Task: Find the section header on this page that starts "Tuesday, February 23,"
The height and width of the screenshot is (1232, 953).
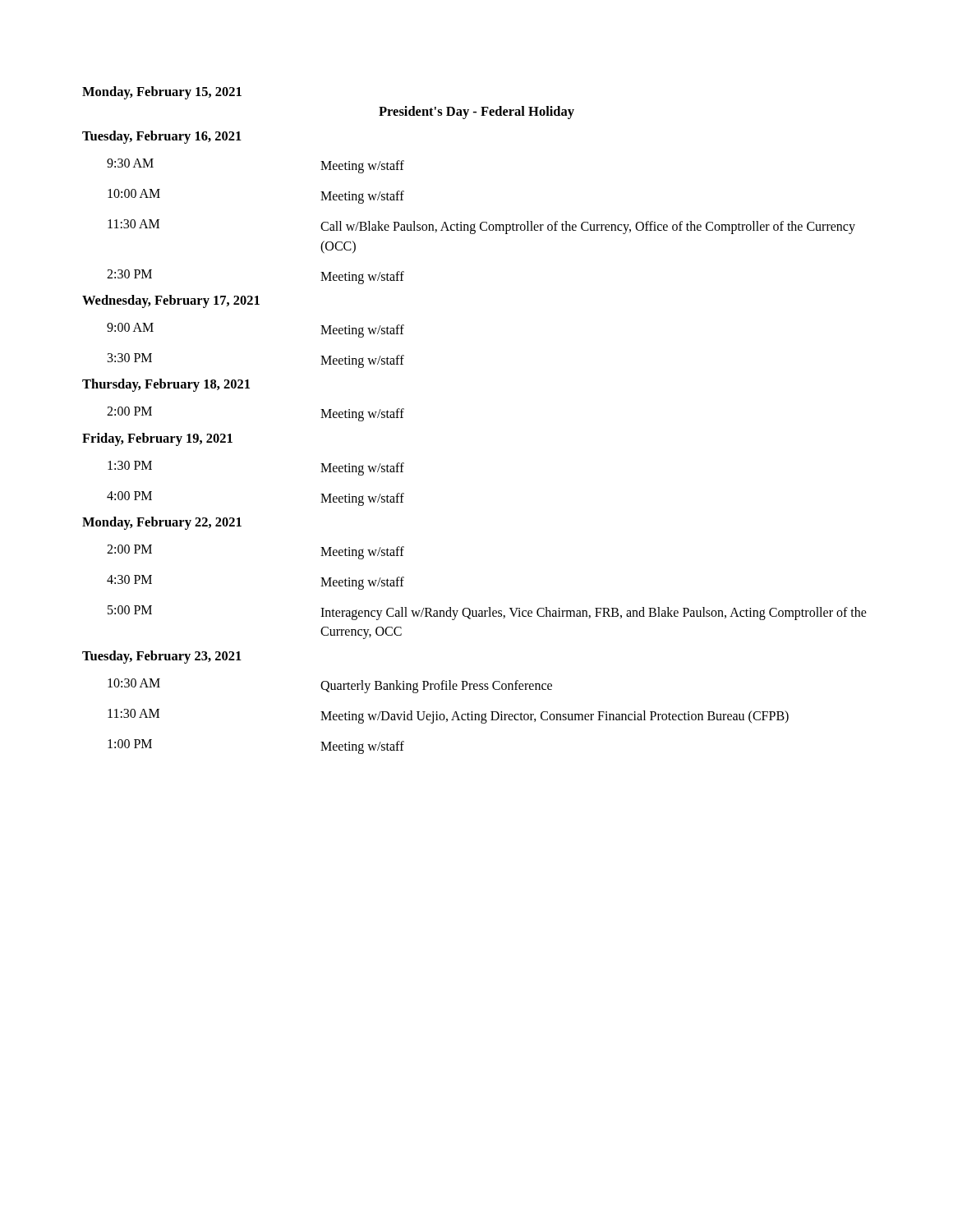Action: pyautogui.click(x=162, y=656)
